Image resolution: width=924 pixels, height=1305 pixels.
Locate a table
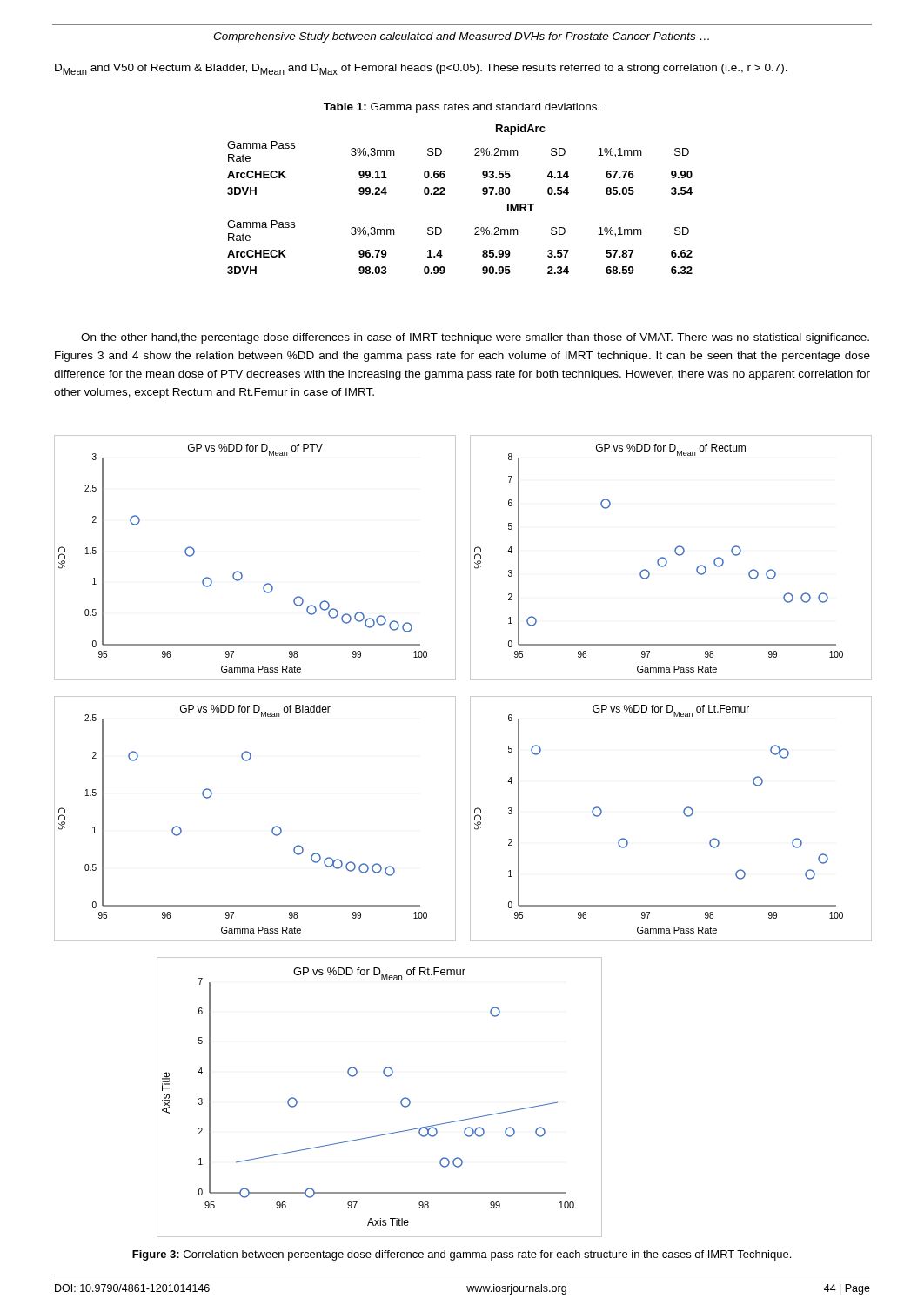462,199
